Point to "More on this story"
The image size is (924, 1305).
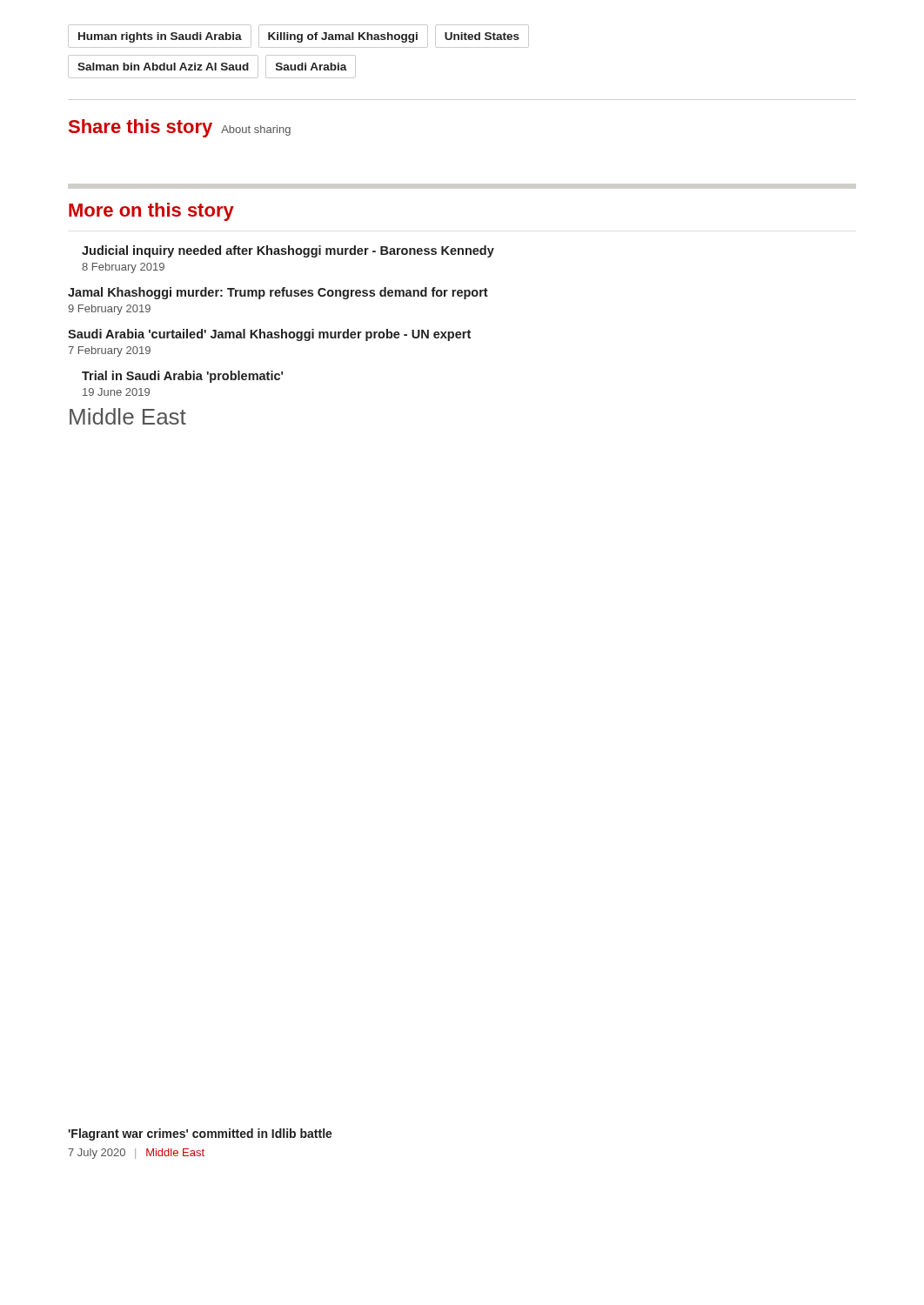(151, 212)
